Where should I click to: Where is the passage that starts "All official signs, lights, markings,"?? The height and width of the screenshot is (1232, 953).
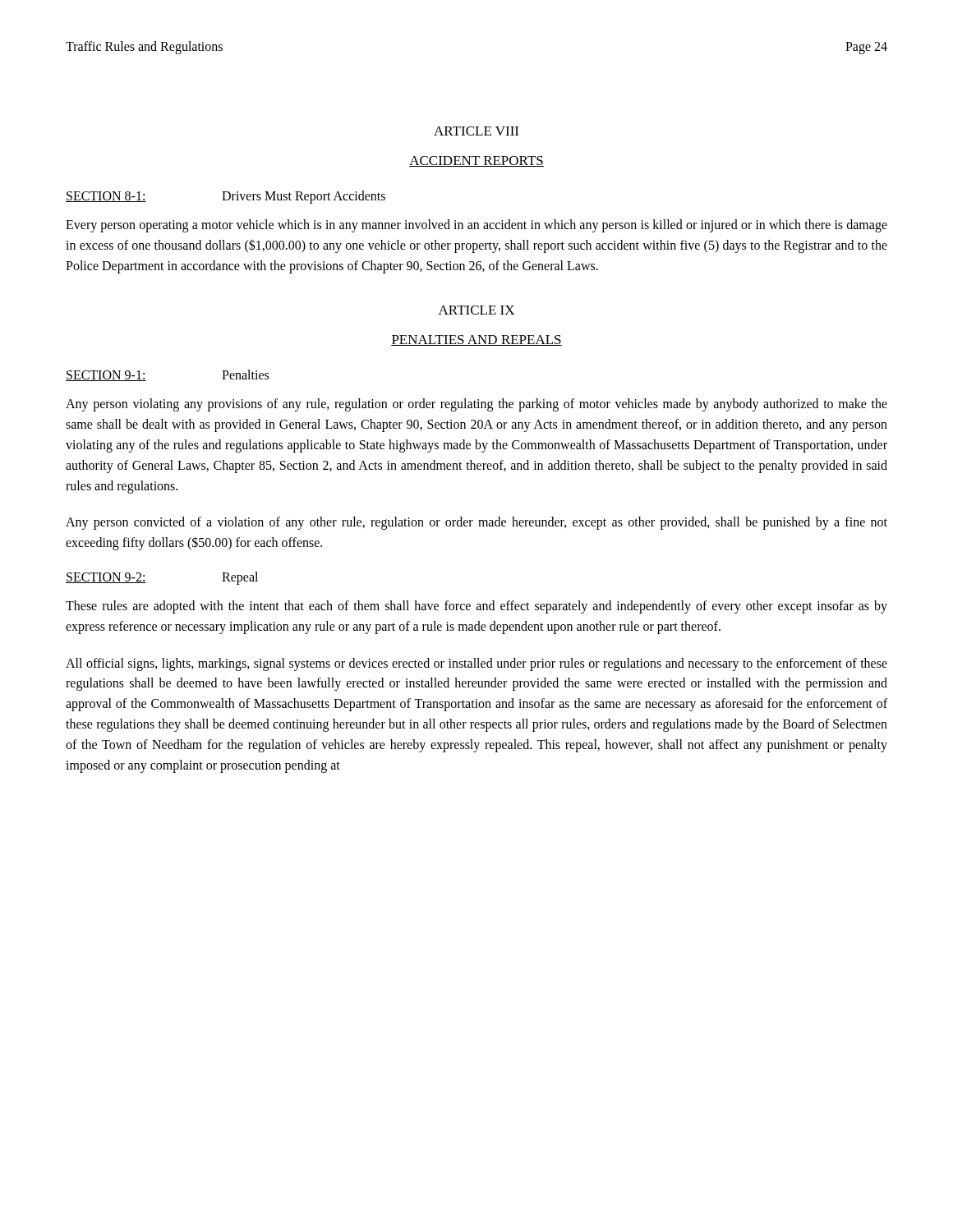[476, 714]
